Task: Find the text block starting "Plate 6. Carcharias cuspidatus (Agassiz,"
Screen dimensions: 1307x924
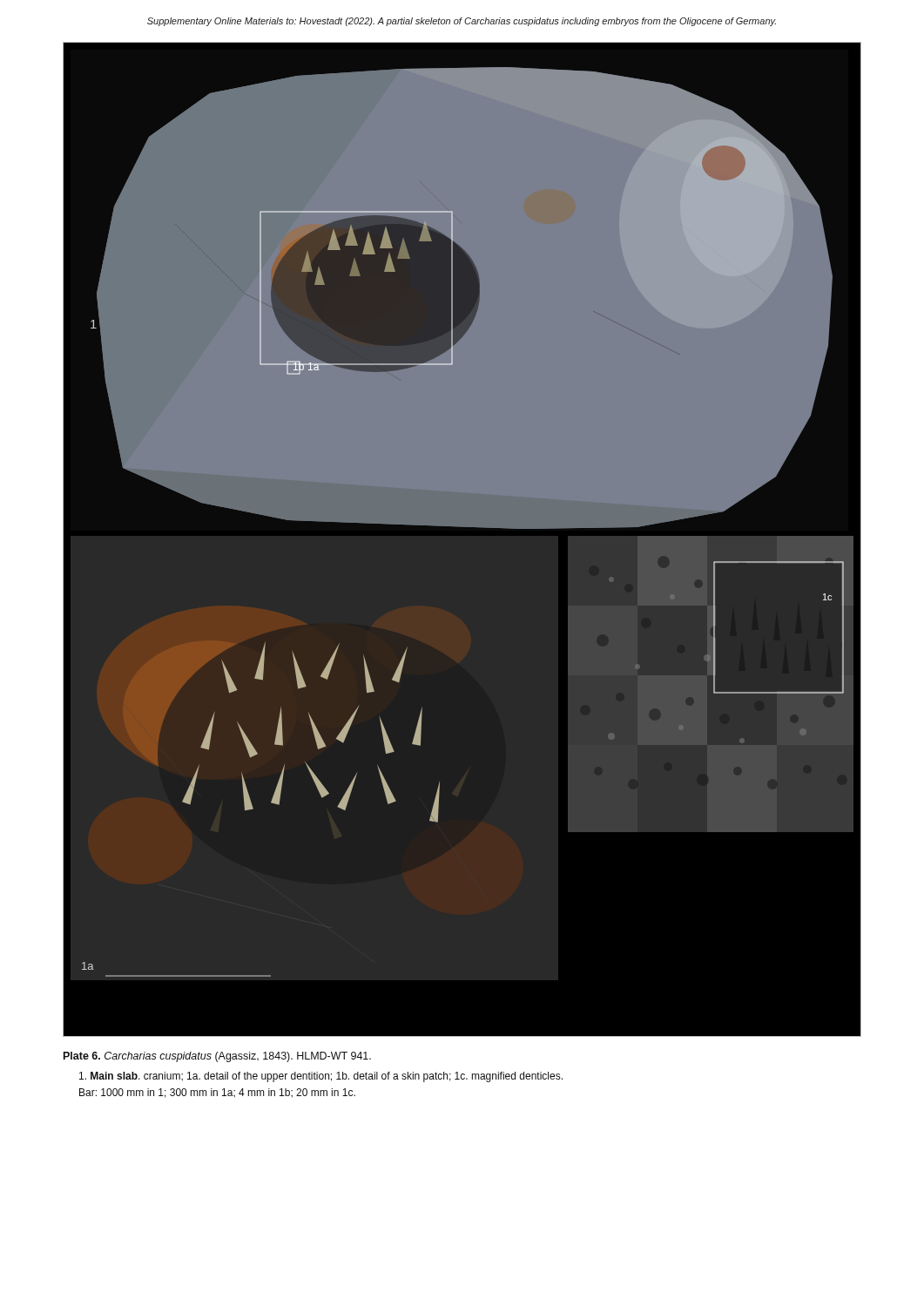Action: tap(462, 1074)
